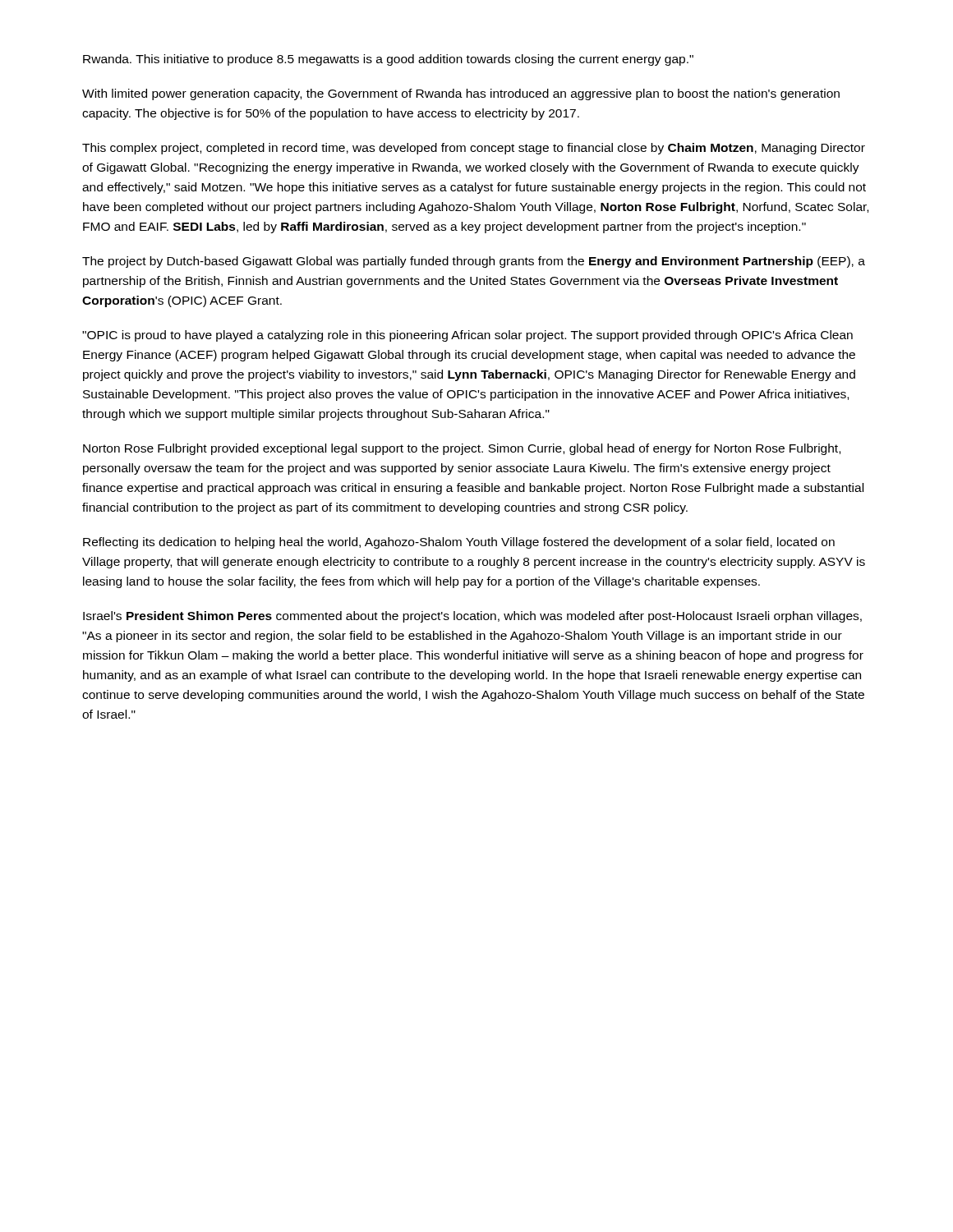Point to the block starting "With limited power generation capacity,"
This screenshot has width=953, height=1232.
461,103
